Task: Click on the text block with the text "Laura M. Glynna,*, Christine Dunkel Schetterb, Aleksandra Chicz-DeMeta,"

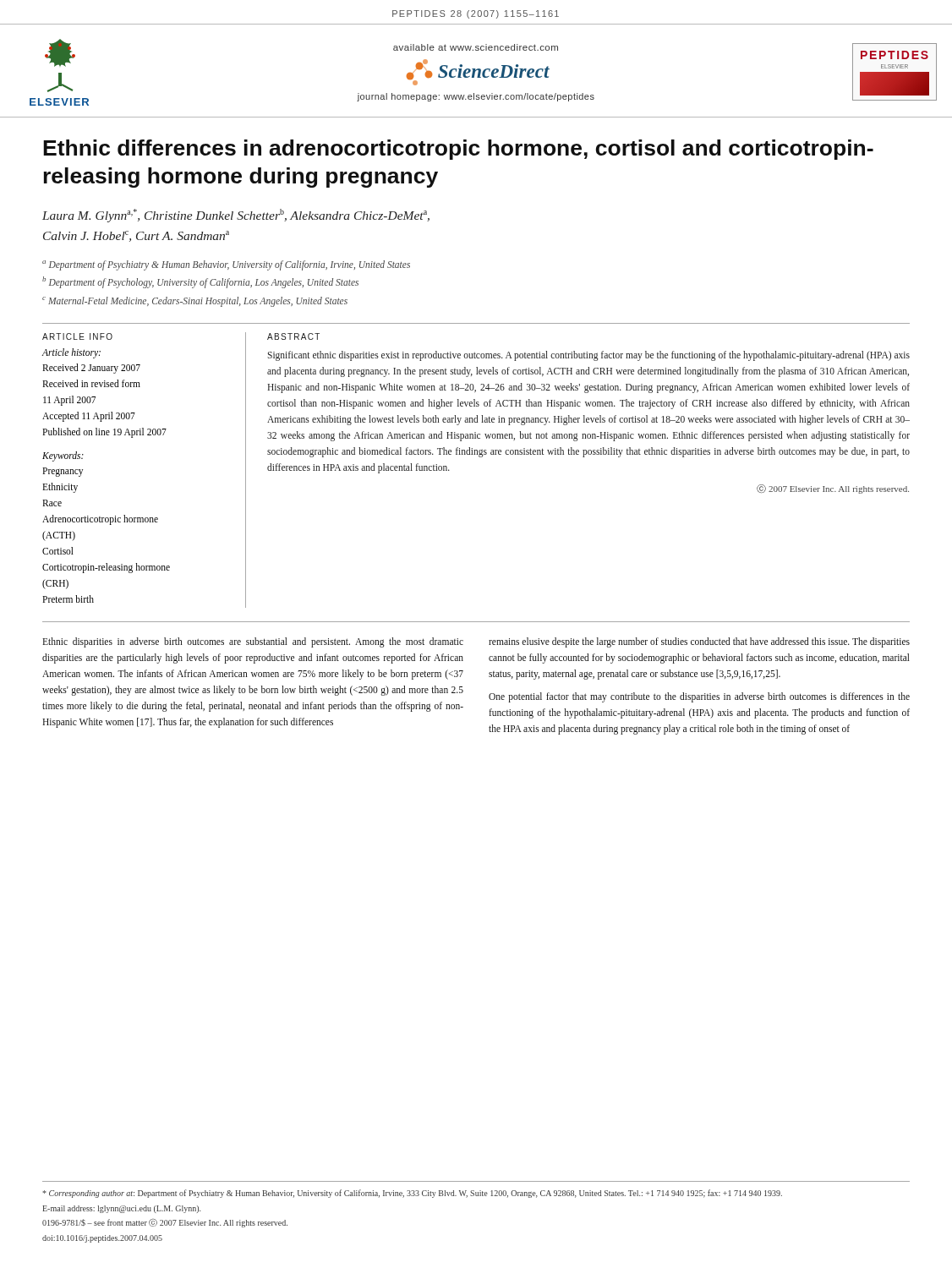Action: pos(236,225)
